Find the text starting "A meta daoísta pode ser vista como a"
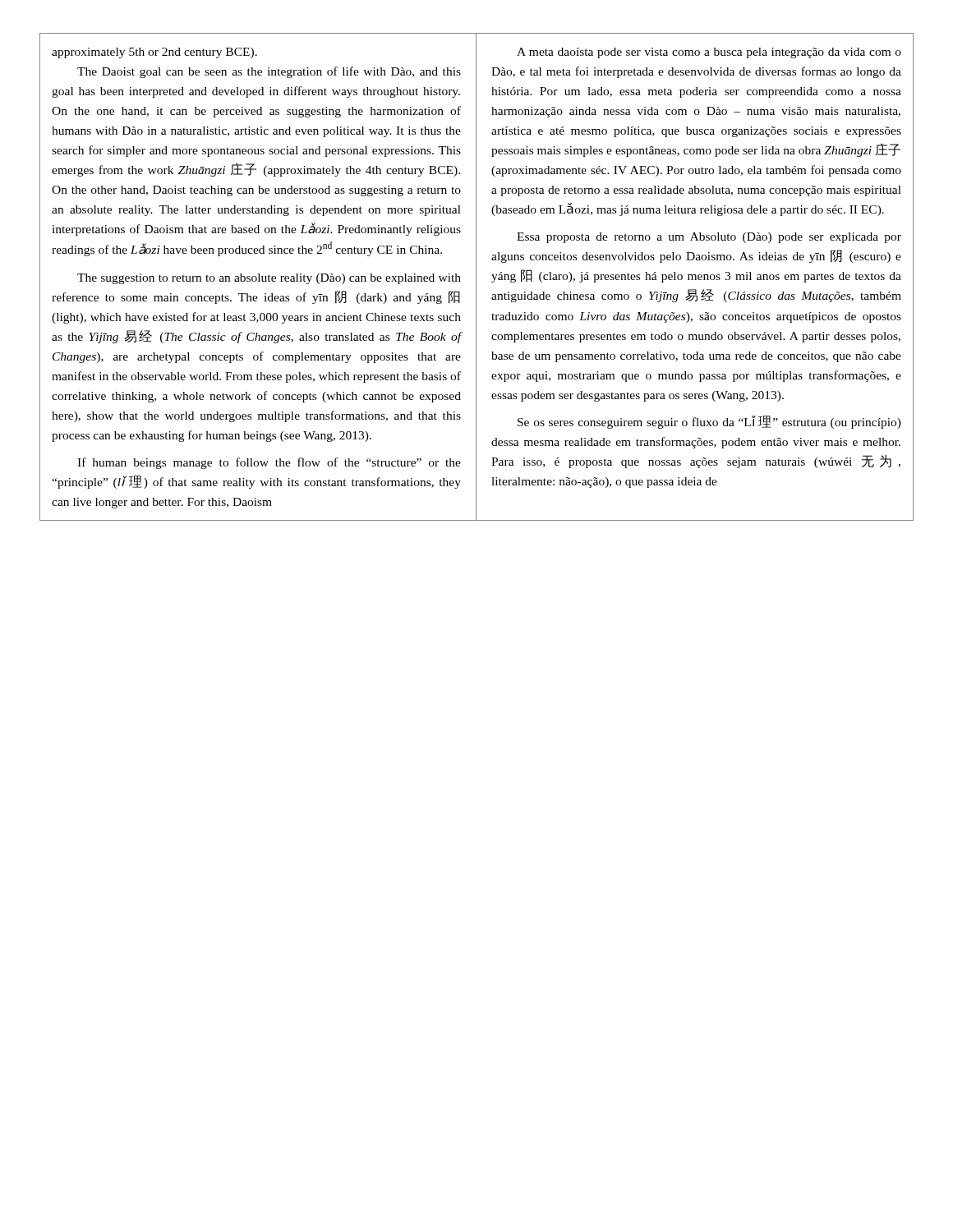This screenshot has width=953, height=1232. [696, 266]
